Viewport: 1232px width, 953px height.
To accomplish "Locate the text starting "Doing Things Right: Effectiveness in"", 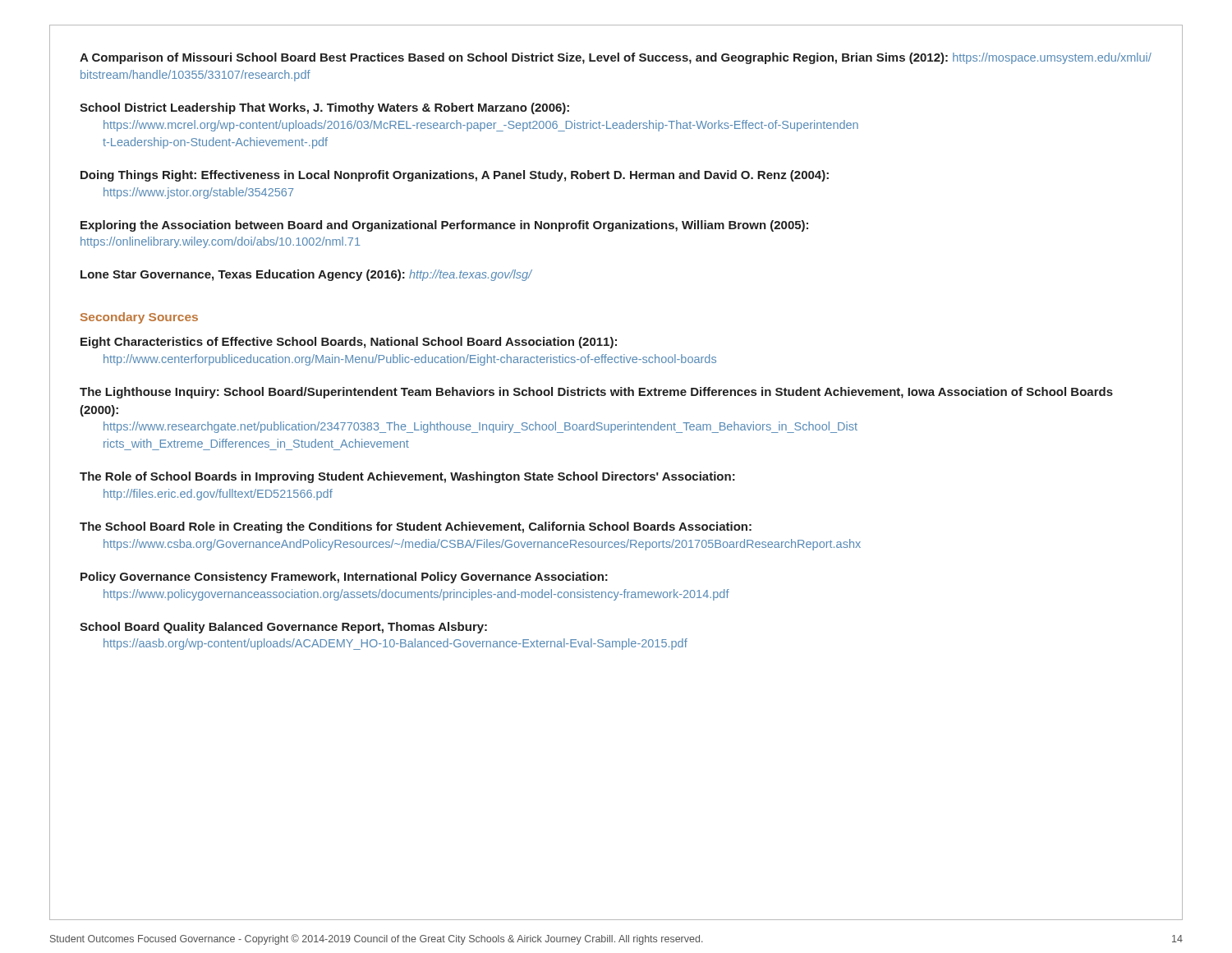I will (x=616, y=183).
